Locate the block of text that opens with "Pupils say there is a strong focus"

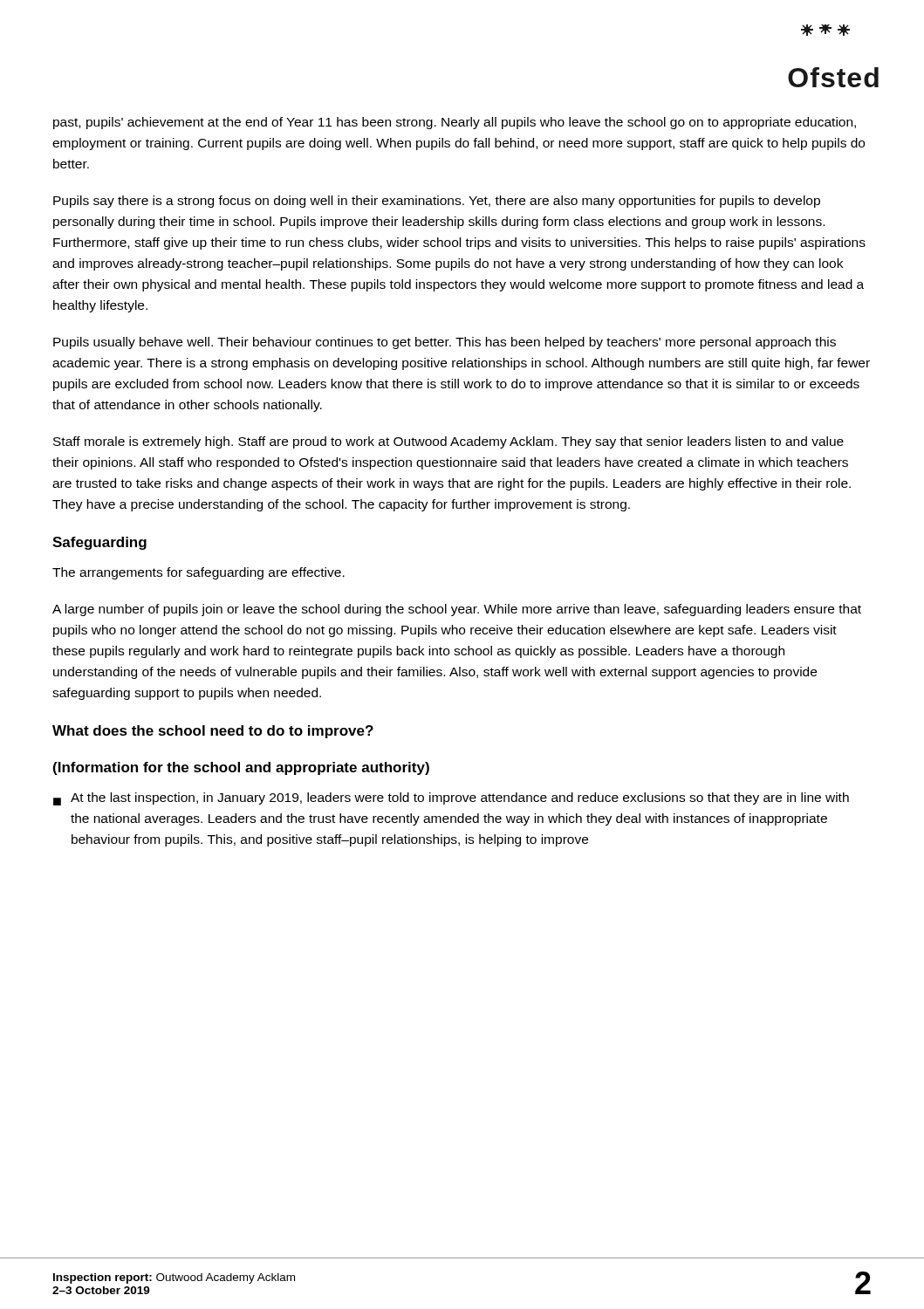click(x=459, y=253)
